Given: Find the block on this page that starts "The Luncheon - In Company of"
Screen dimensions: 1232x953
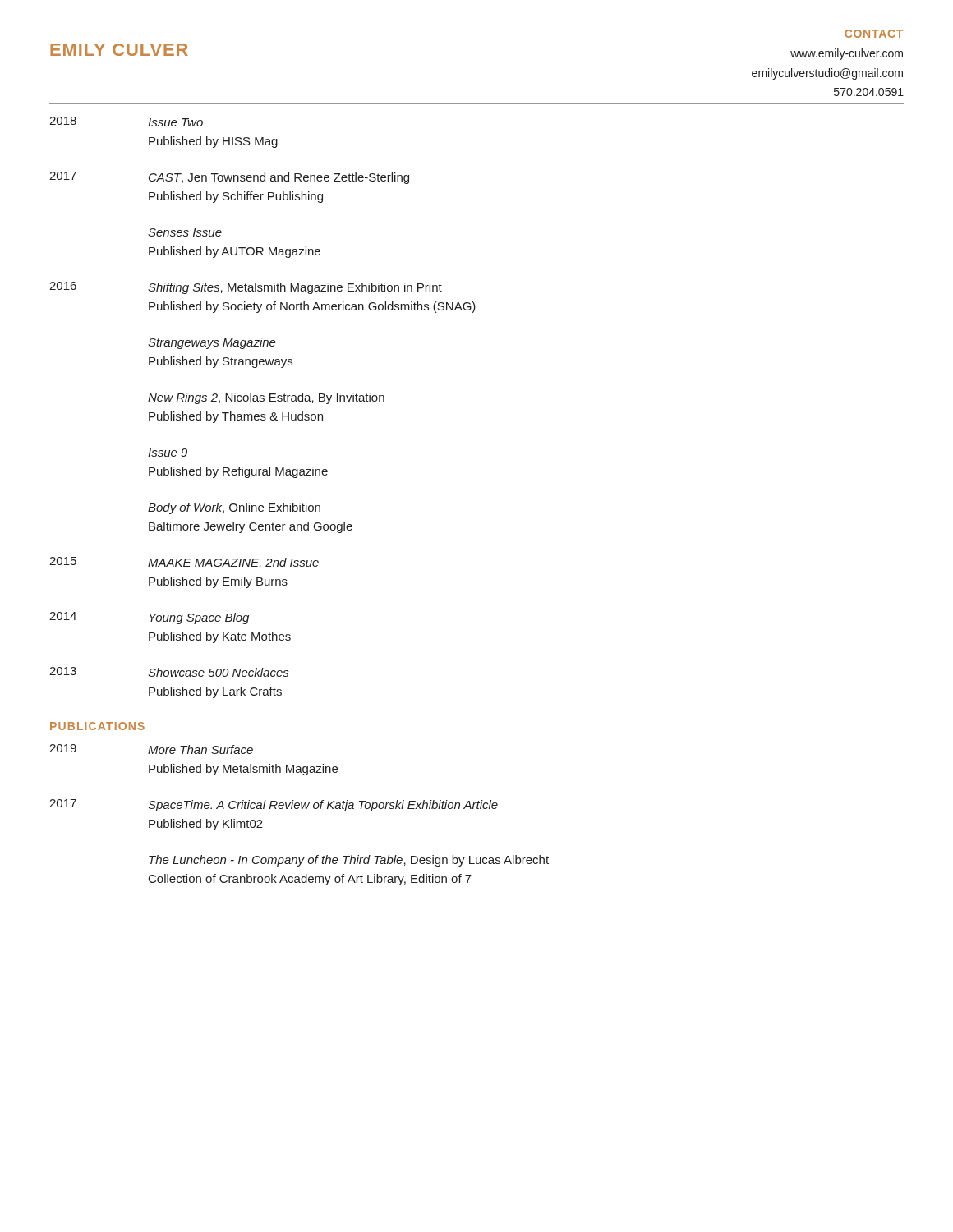Looking at the screenshot, I should pyautogui.click(x=476, y=869).
